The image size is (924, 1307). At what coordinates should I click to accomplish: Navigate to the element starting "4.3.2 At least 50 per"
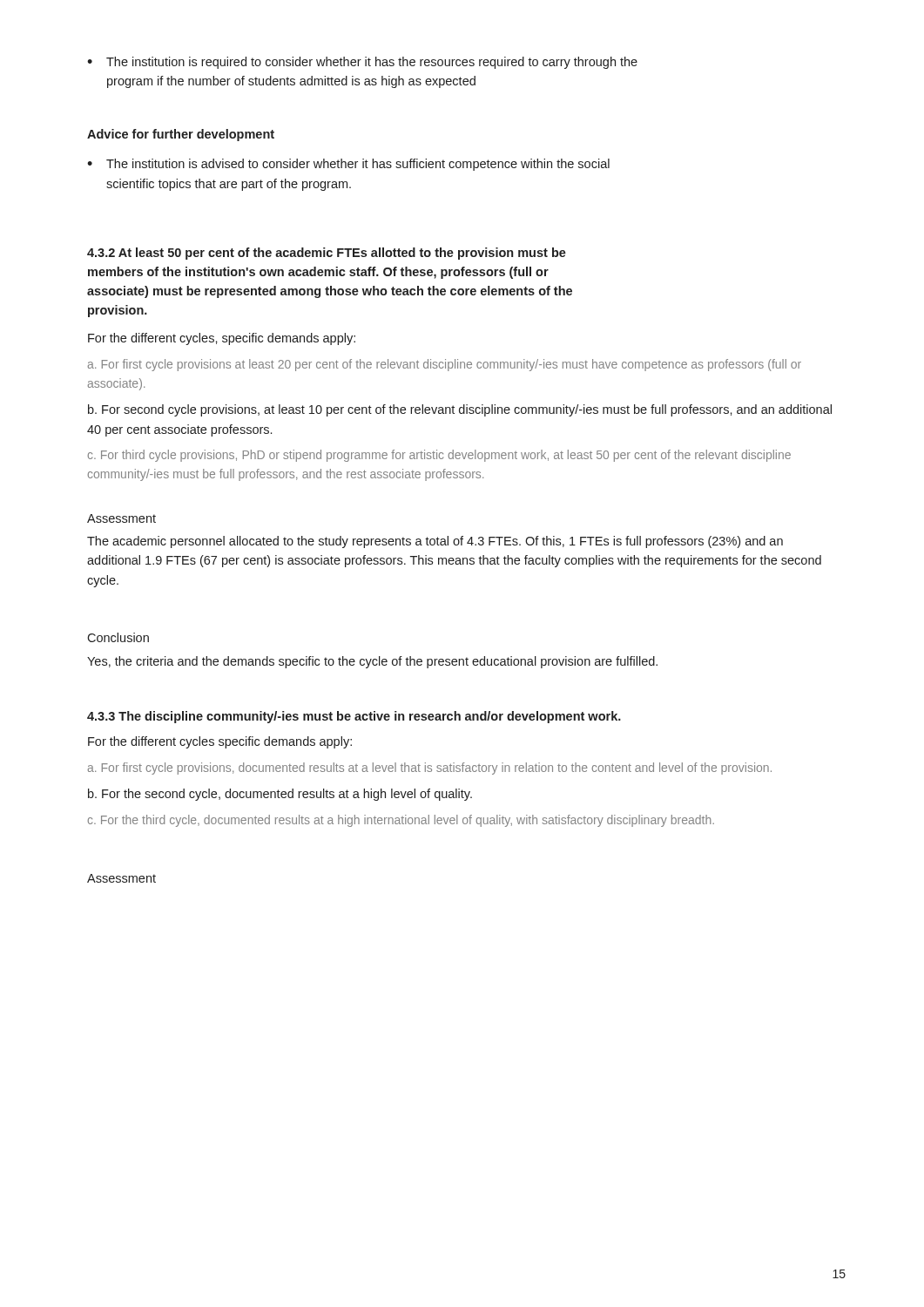[330, 281]
